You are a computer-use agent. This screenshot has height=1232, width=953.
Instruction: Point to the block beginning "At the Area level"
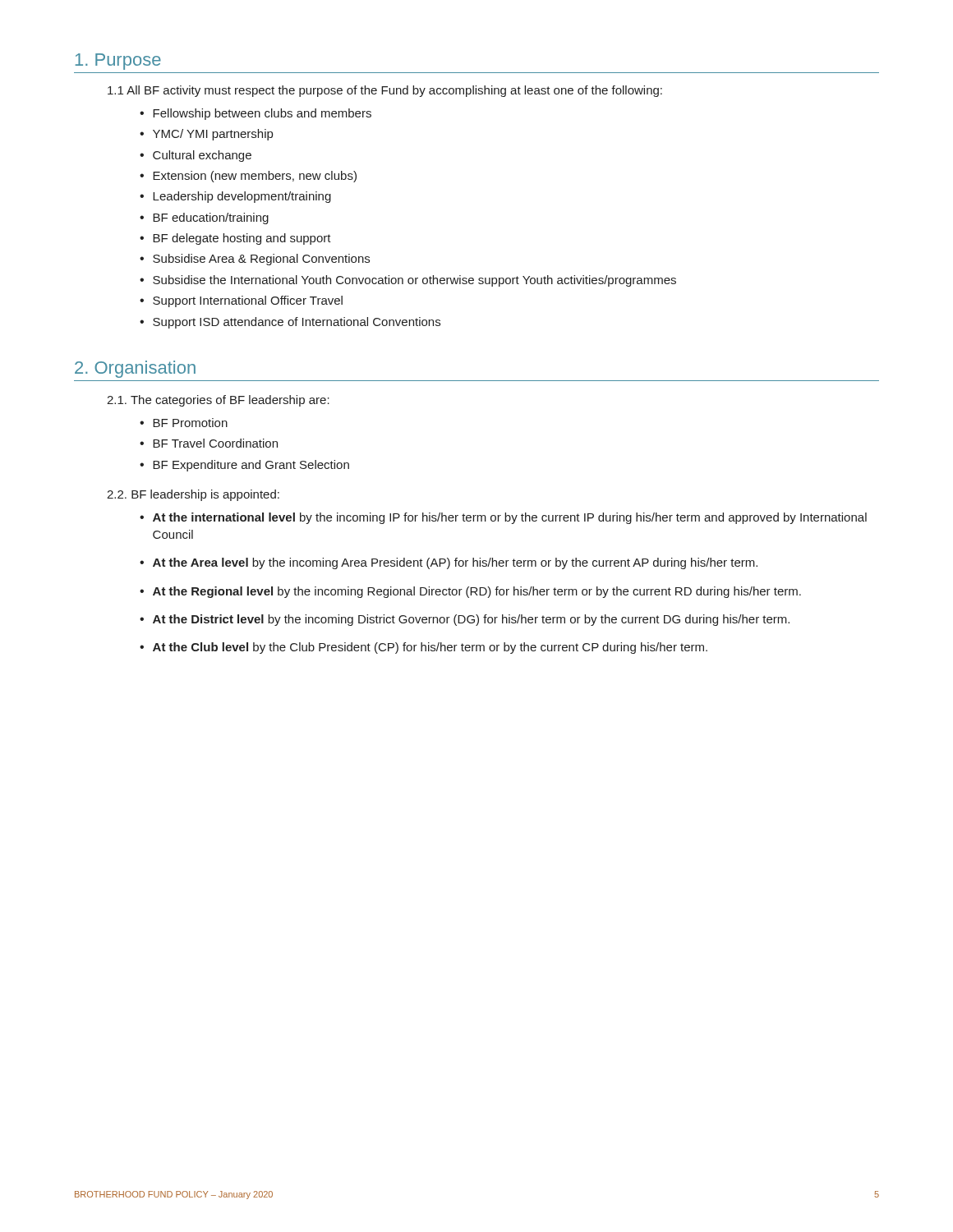[456, 563]
